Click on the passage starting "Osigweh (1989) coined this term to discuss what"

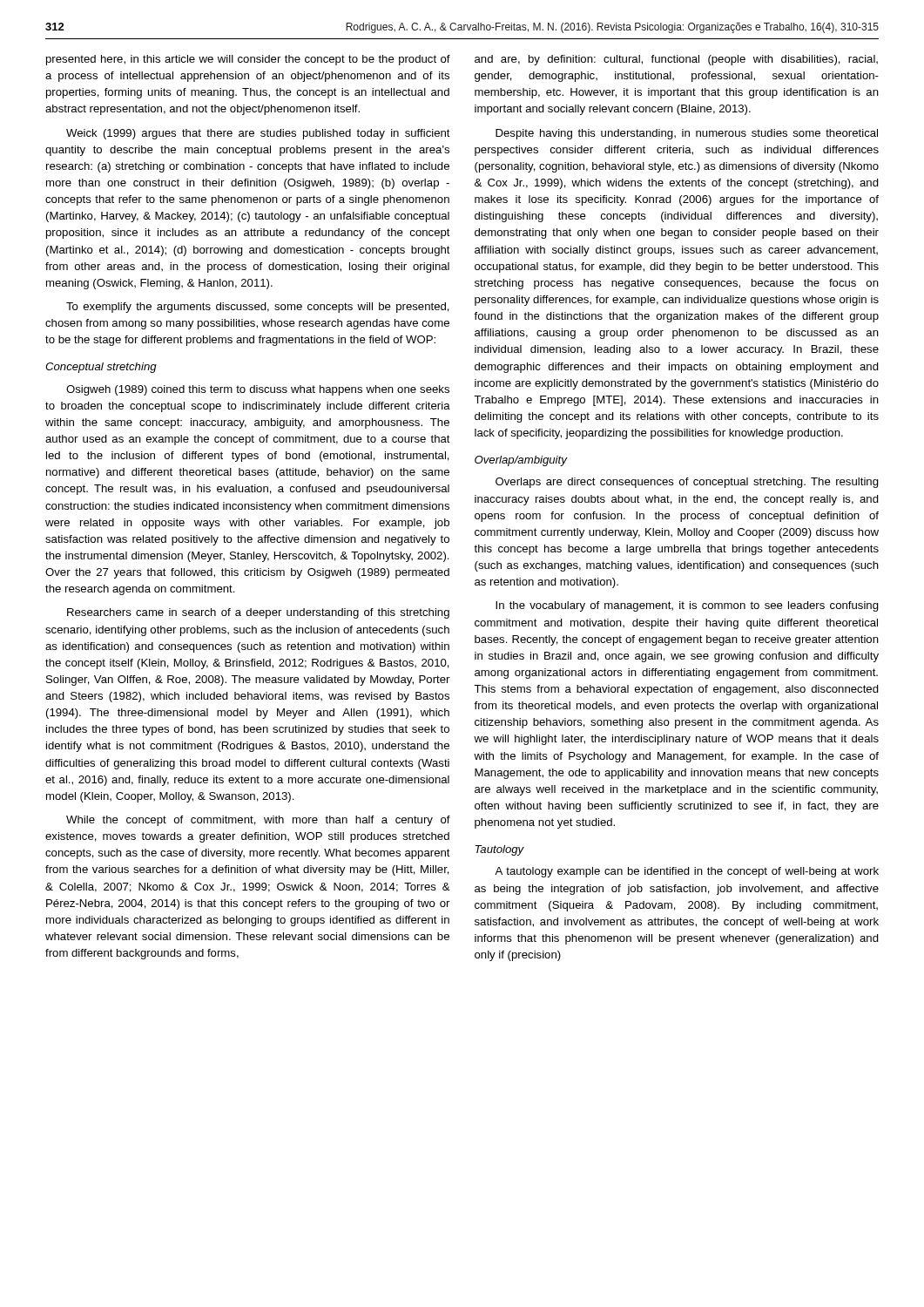tap(248, 489)
